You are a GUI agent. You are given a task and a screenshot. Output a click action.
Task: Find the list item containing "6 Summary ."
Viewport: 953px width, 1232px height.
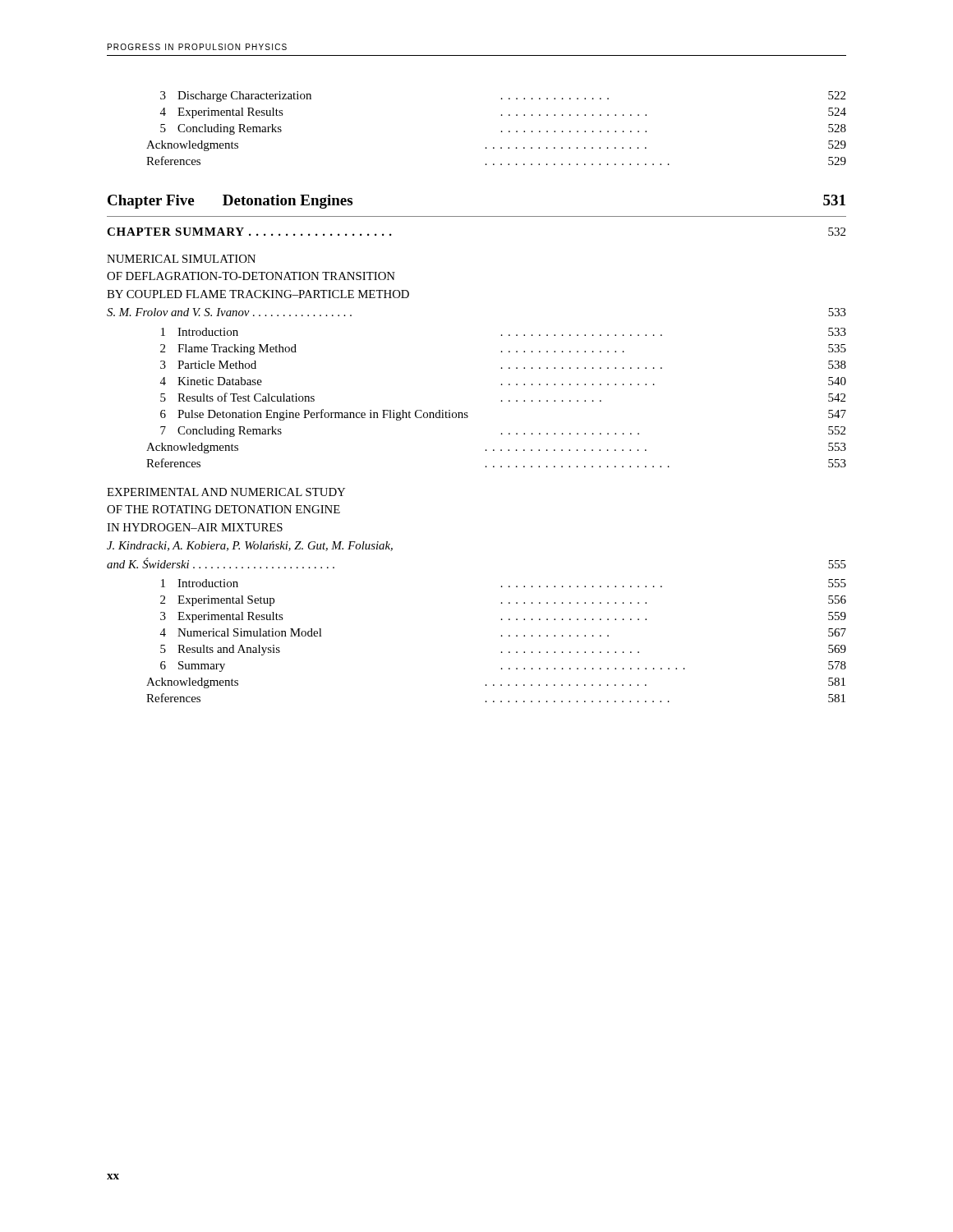pos(503,667)
